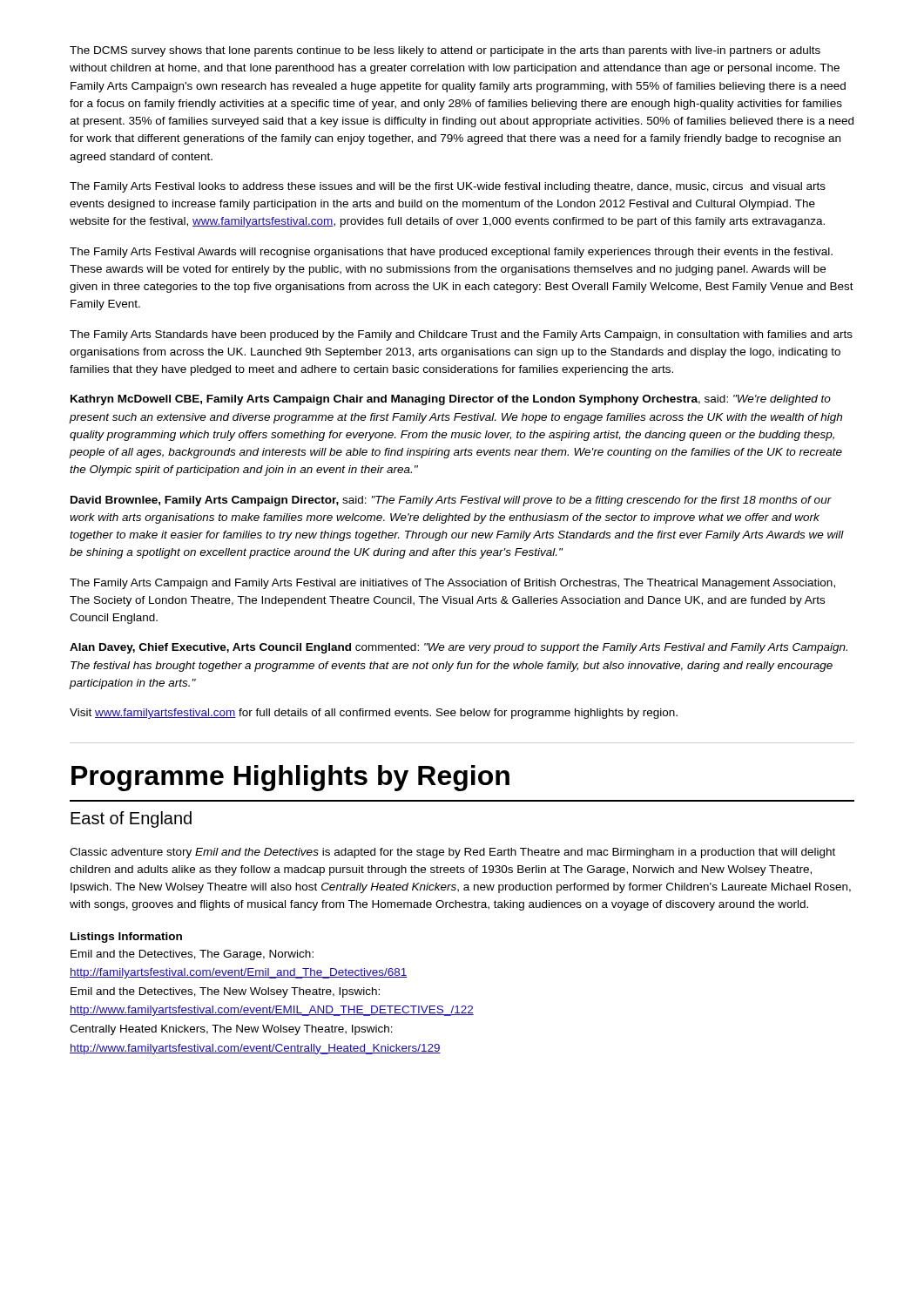Locate the block of text that opens with "The DCMS survey shows"

tap(462, 103)
